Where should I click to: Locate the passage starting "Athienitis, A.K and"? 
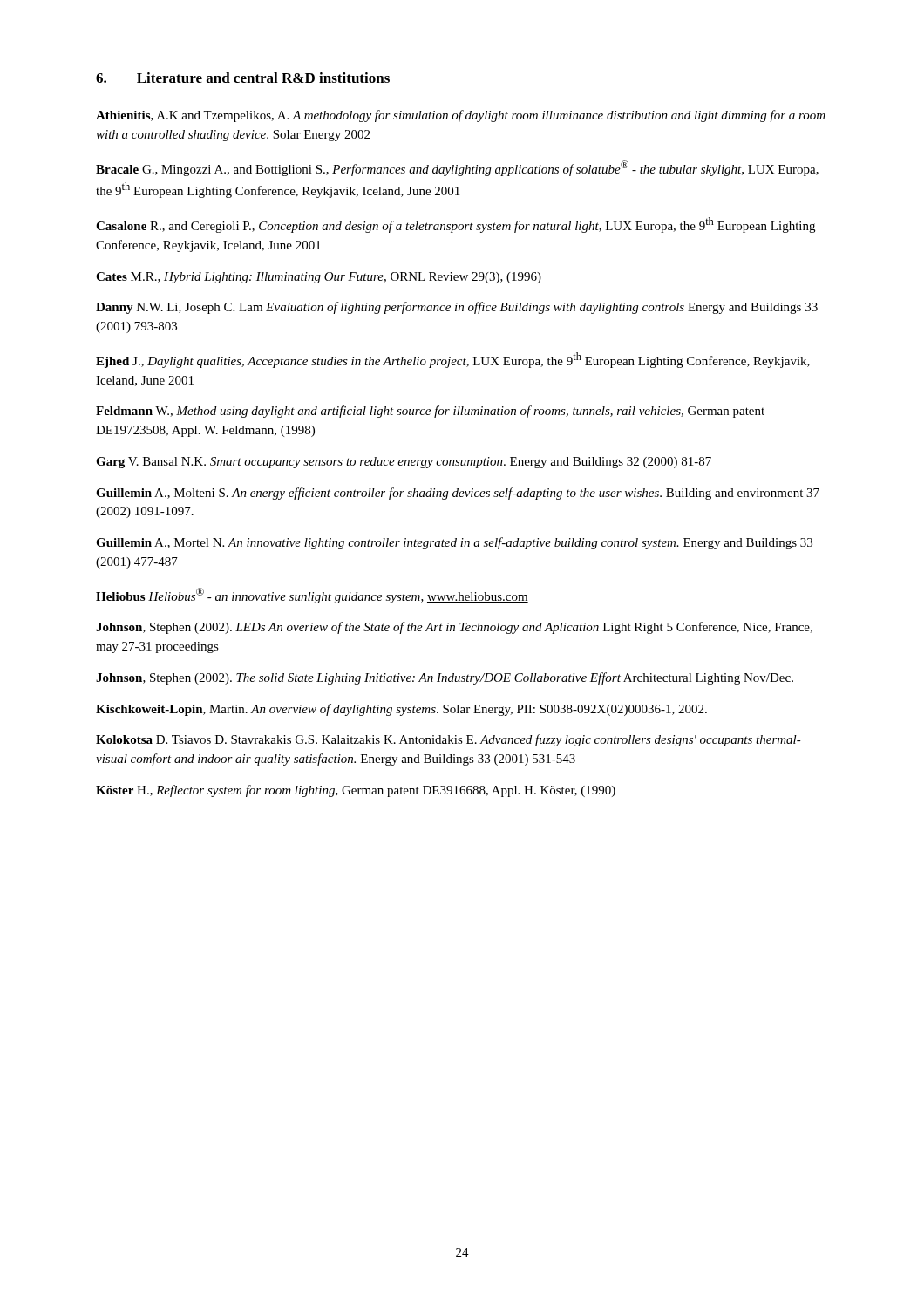pyautogui.click(x=461, y=125)
